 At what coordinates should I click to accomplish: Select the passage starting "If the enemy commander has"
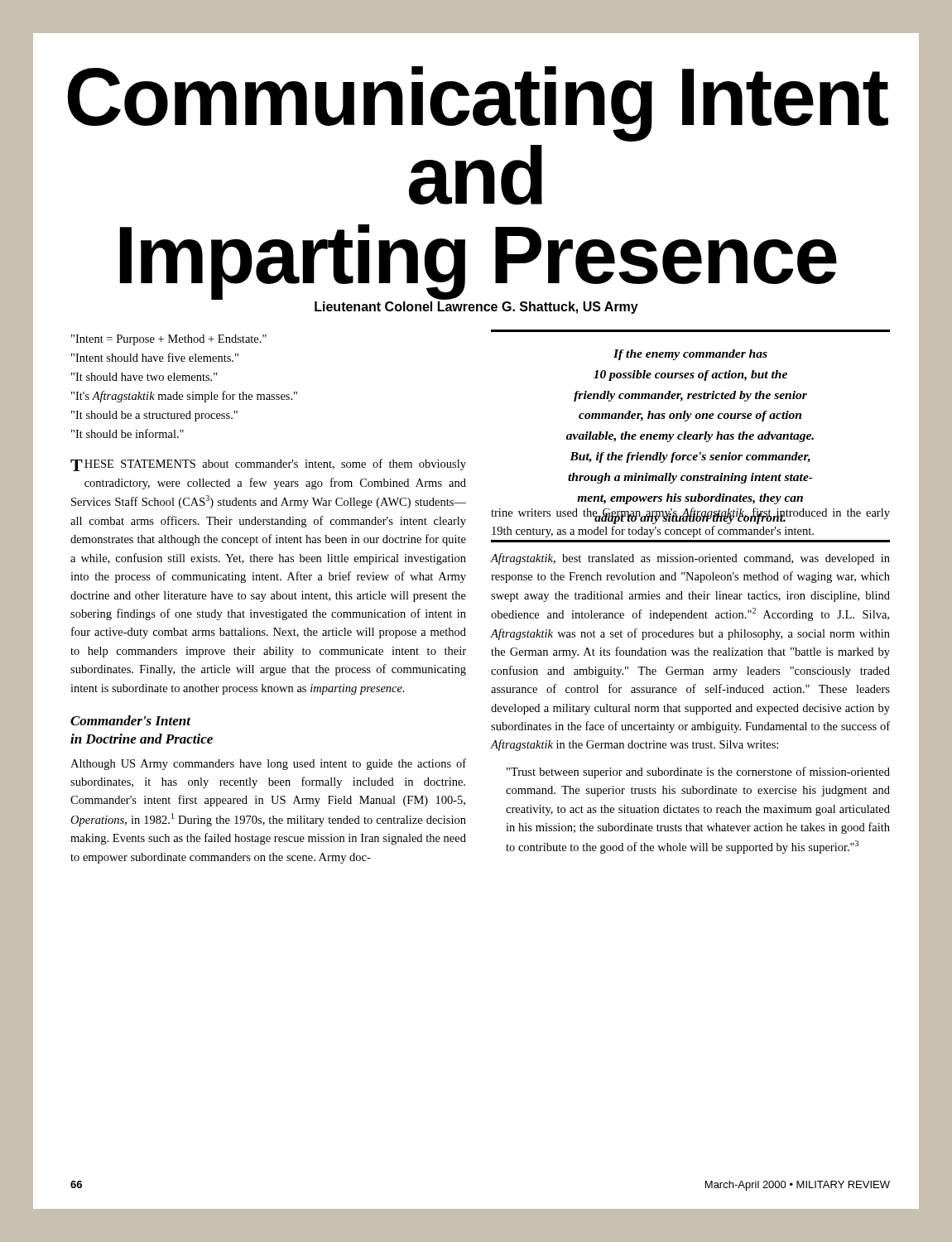(x=690, y=436)
